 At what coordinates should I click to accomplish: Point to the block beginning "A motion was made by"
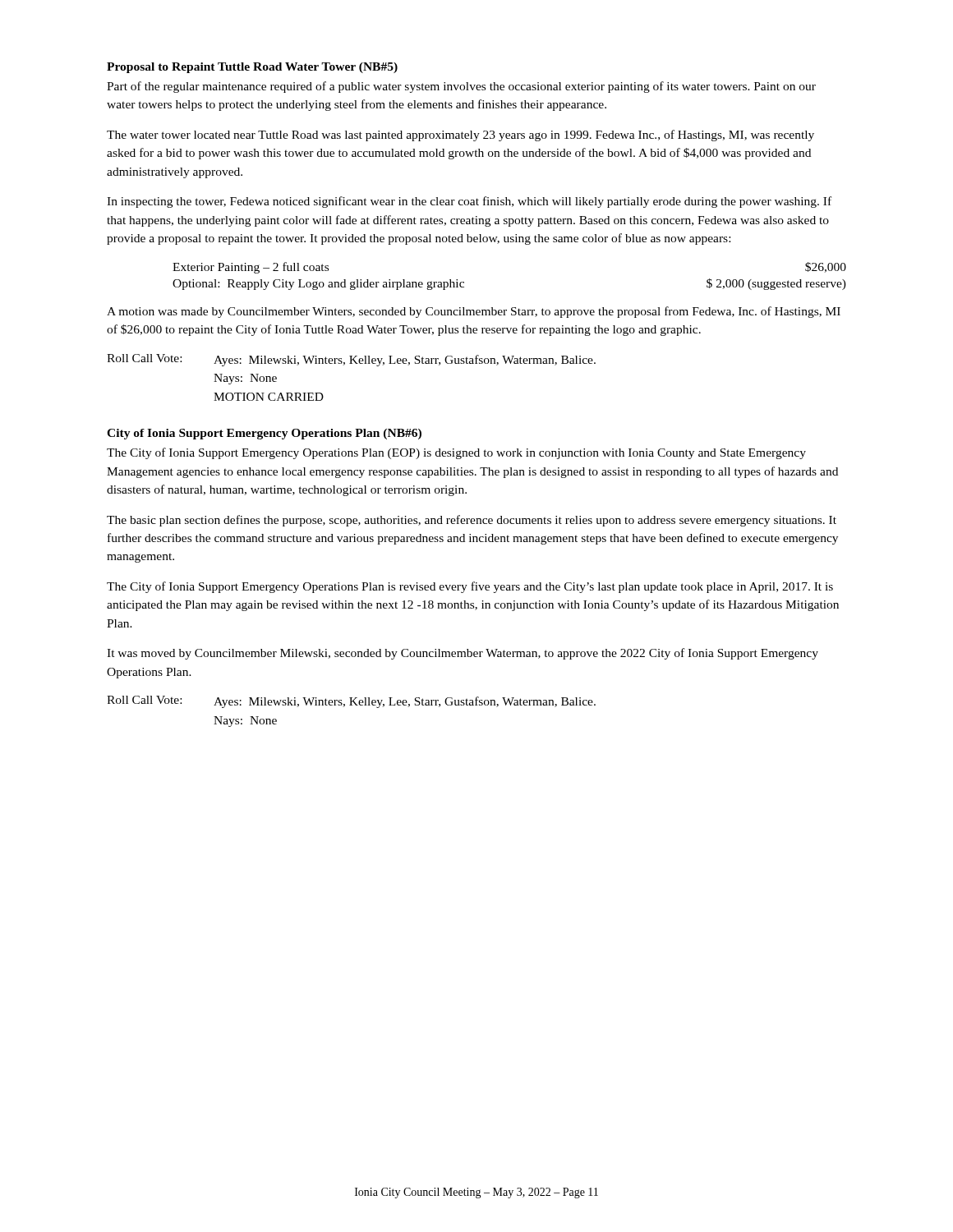click(476, 321)
